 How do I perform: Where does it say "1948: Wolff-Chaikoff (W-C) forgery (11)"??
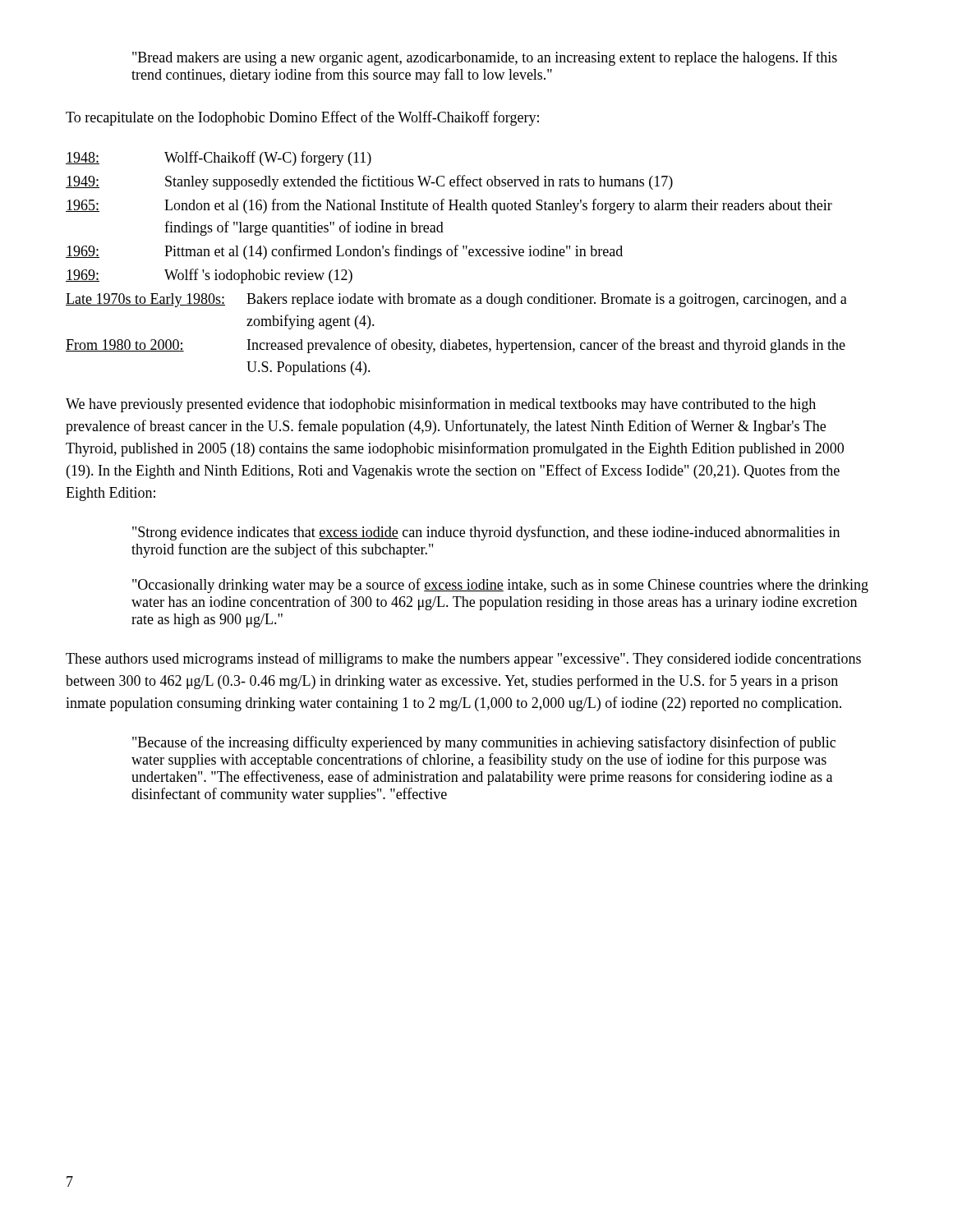219,159
